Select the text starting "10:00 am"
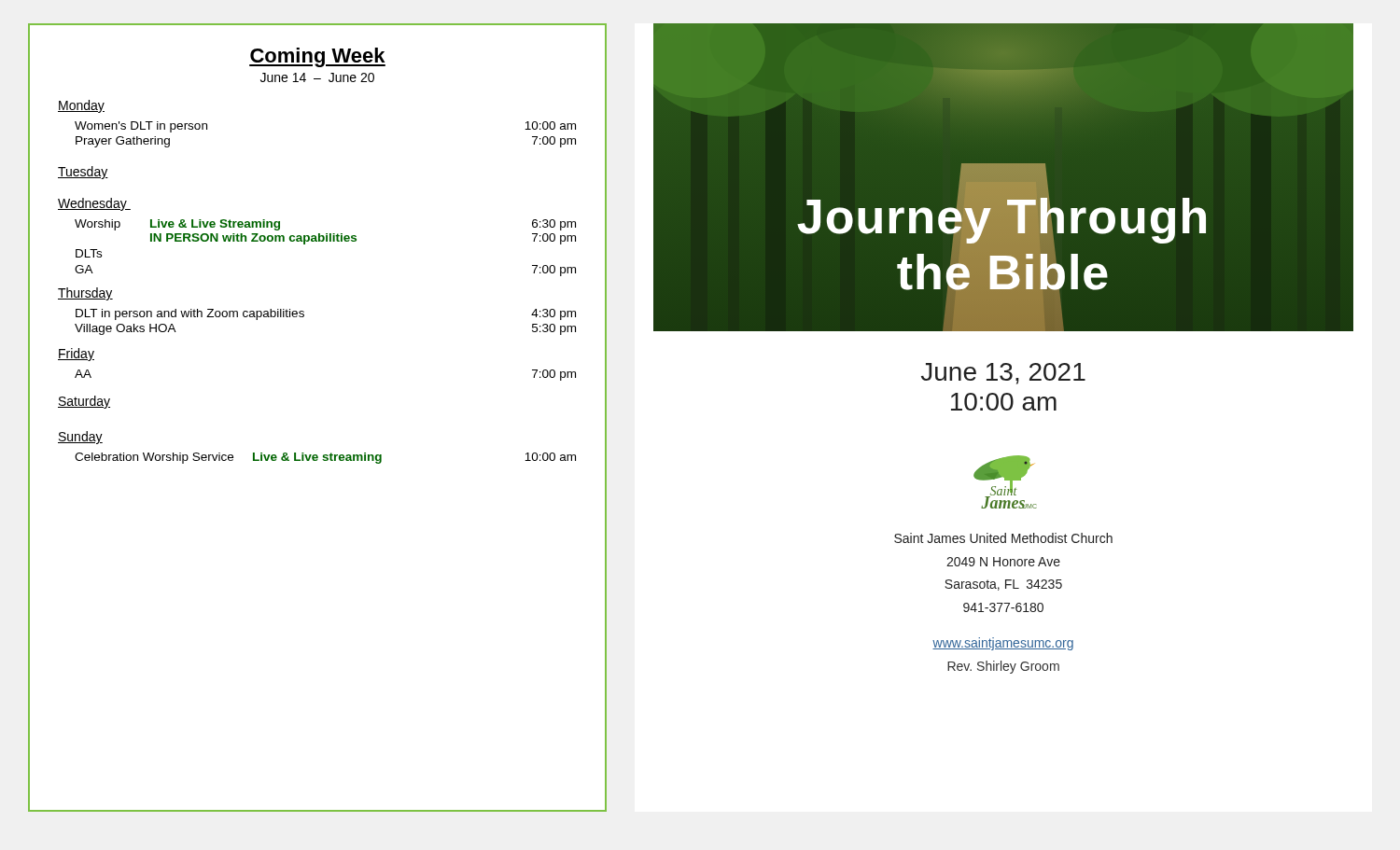This screenshot has height=850, width=1400. [x=1003, y=402]
